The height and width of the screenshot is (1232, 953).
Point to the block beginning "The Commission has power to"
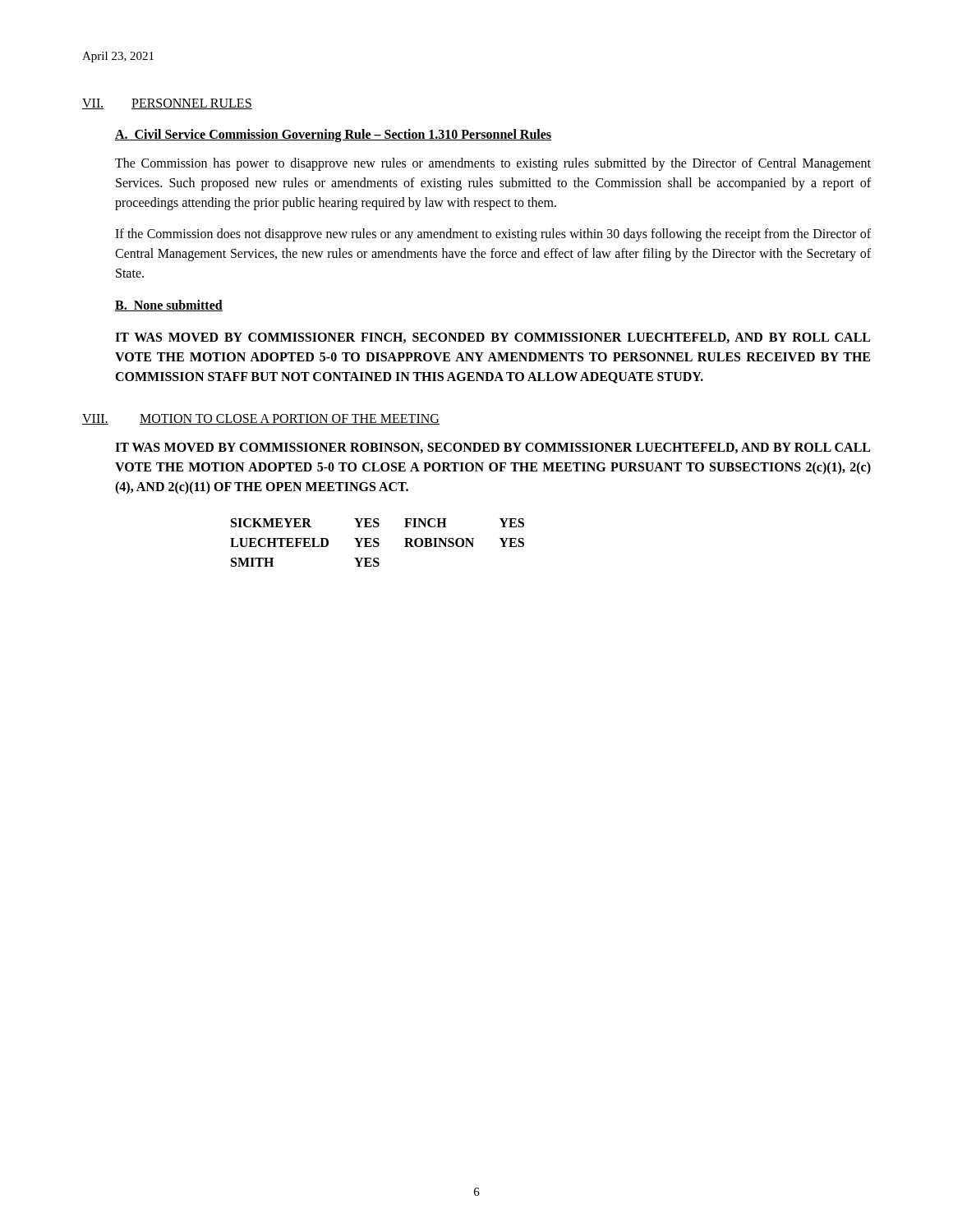point(493,183)
